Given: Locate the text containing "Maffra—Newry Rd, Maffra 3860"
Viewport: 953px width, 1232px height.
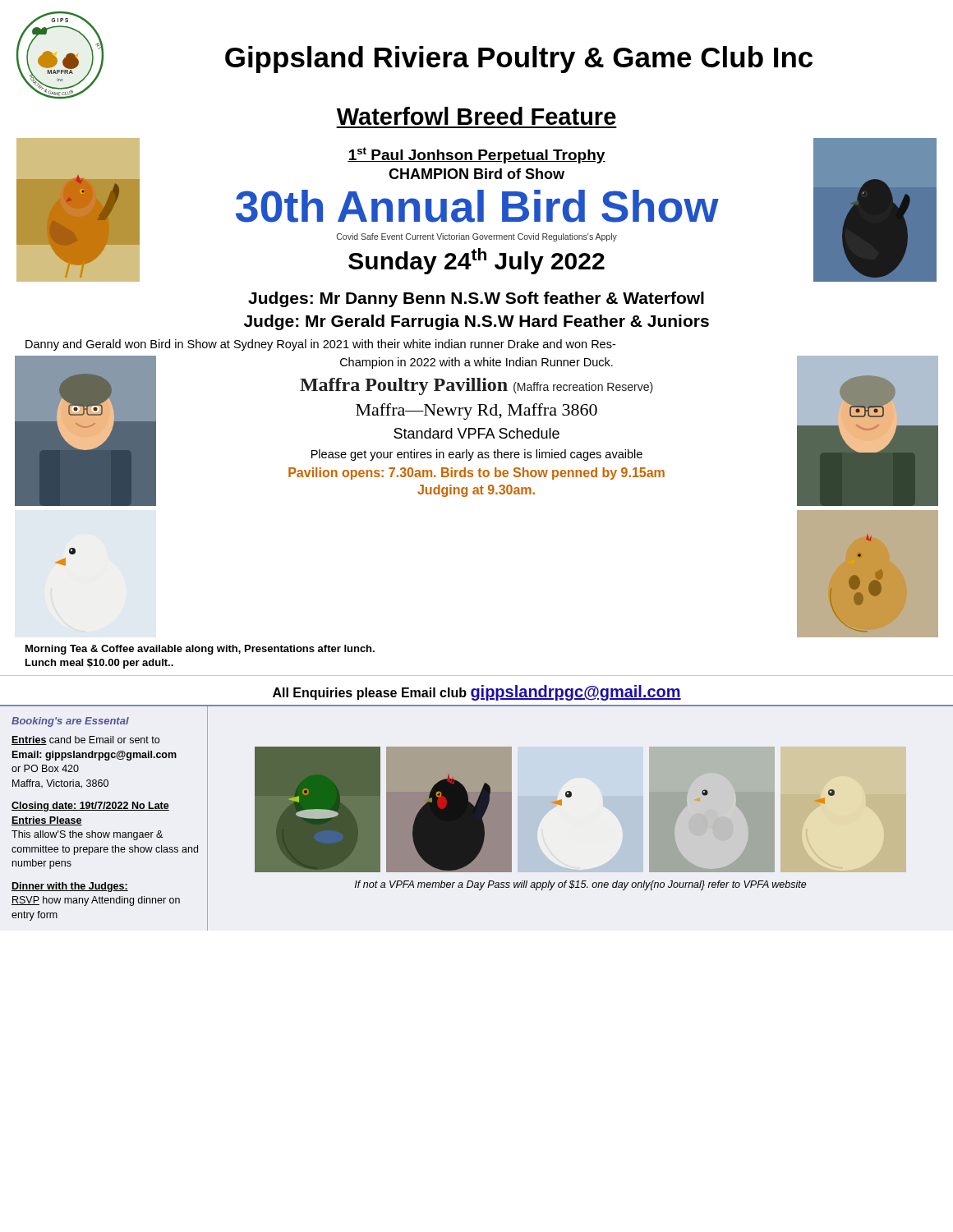Looking at the screenshot, I should [x=476, y=409].
